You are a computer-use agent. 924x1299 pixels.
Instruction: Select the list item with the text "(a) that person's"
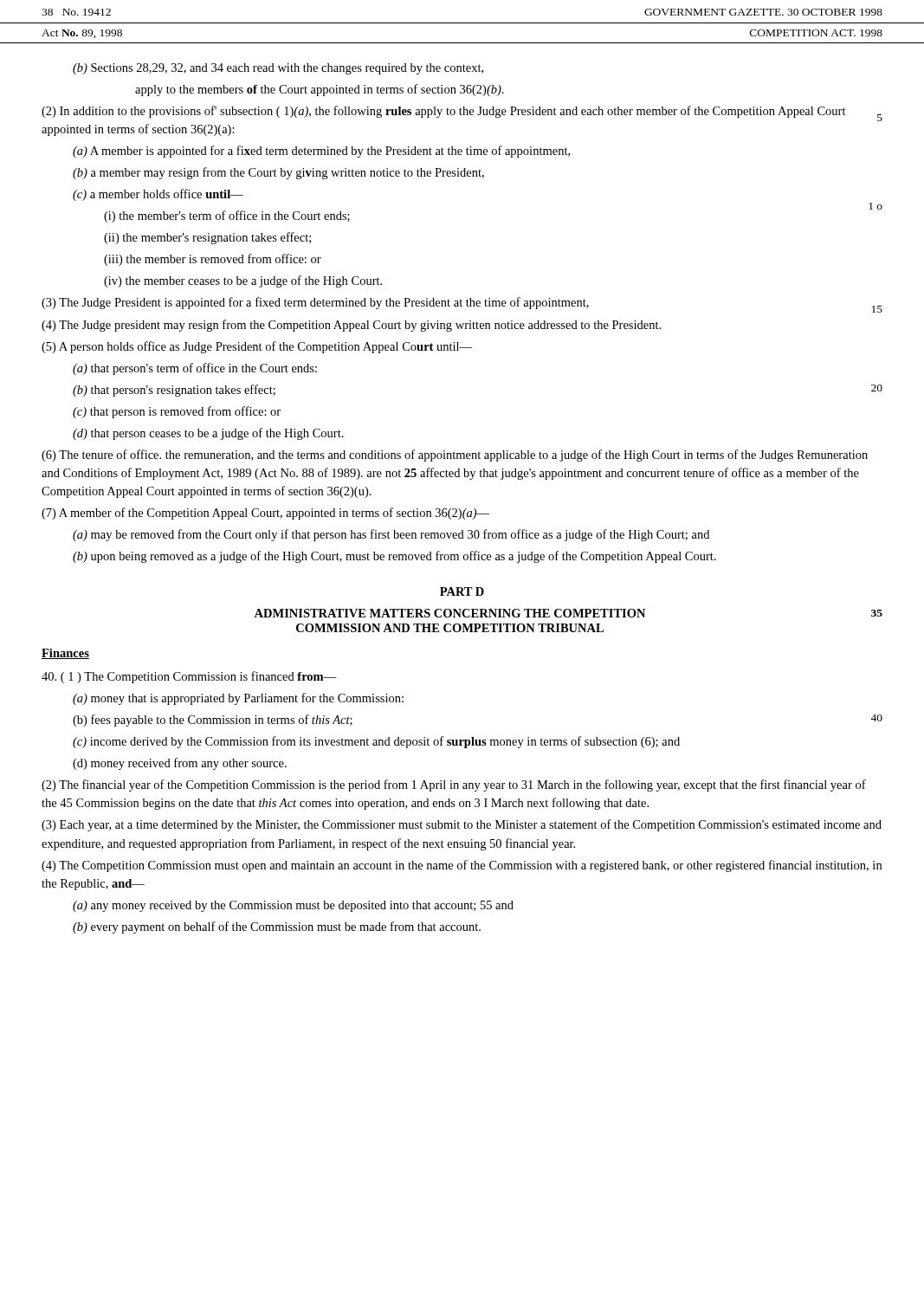tap(195, 369)
